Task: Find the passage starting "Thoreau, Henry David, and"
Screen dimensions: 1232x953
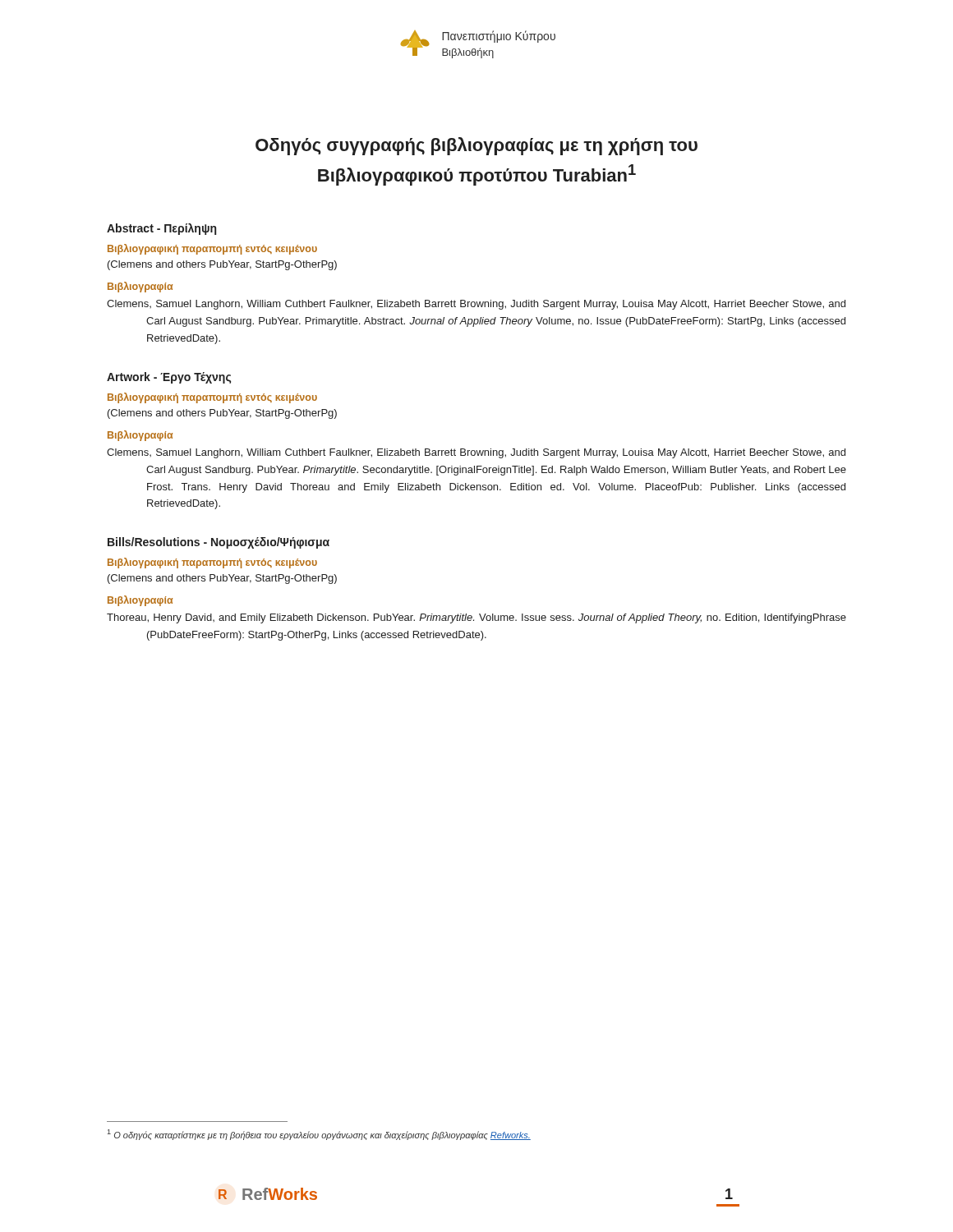Action: coord(476,626)
